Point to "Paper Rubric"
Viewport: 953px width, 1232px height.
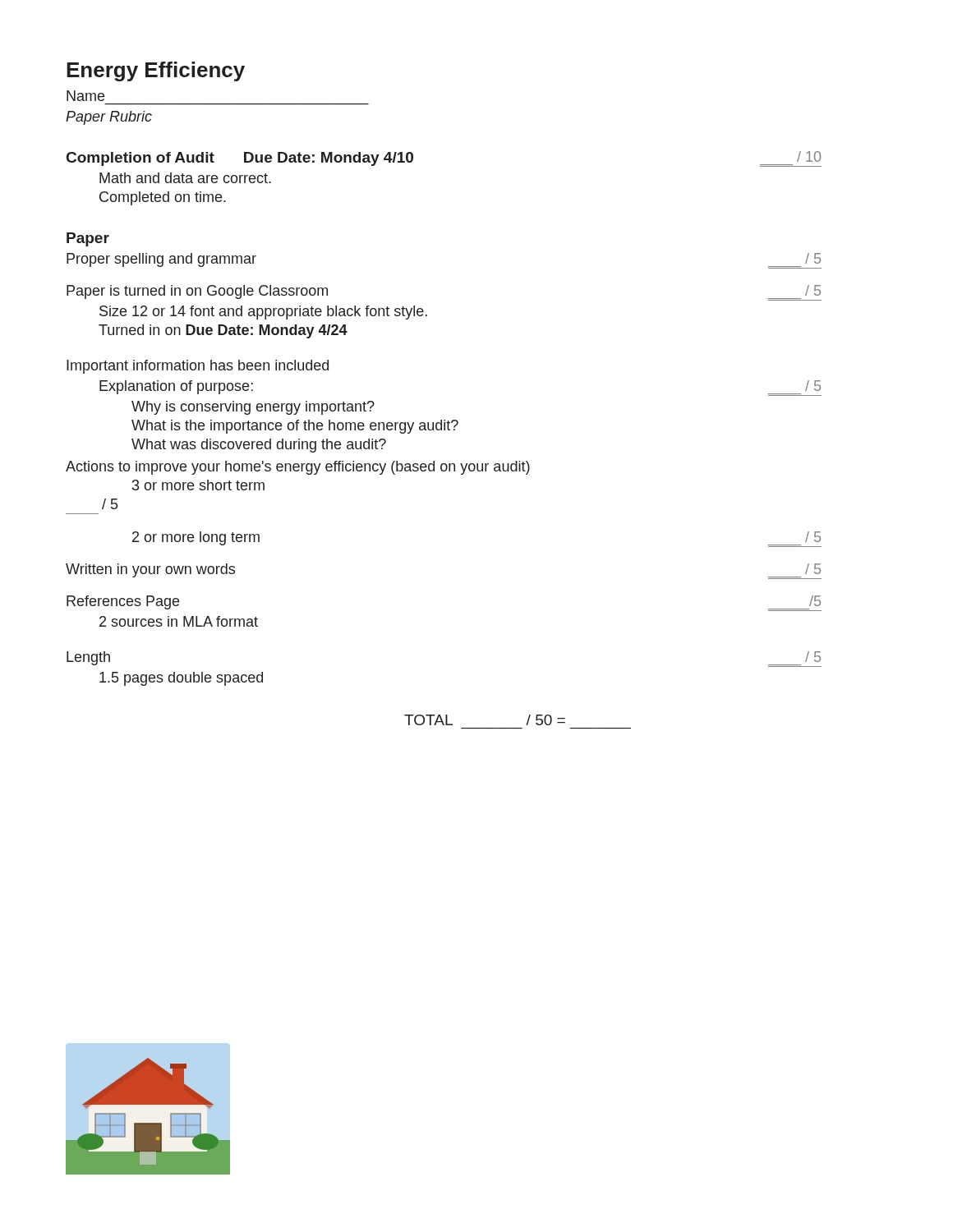[109, 117]
